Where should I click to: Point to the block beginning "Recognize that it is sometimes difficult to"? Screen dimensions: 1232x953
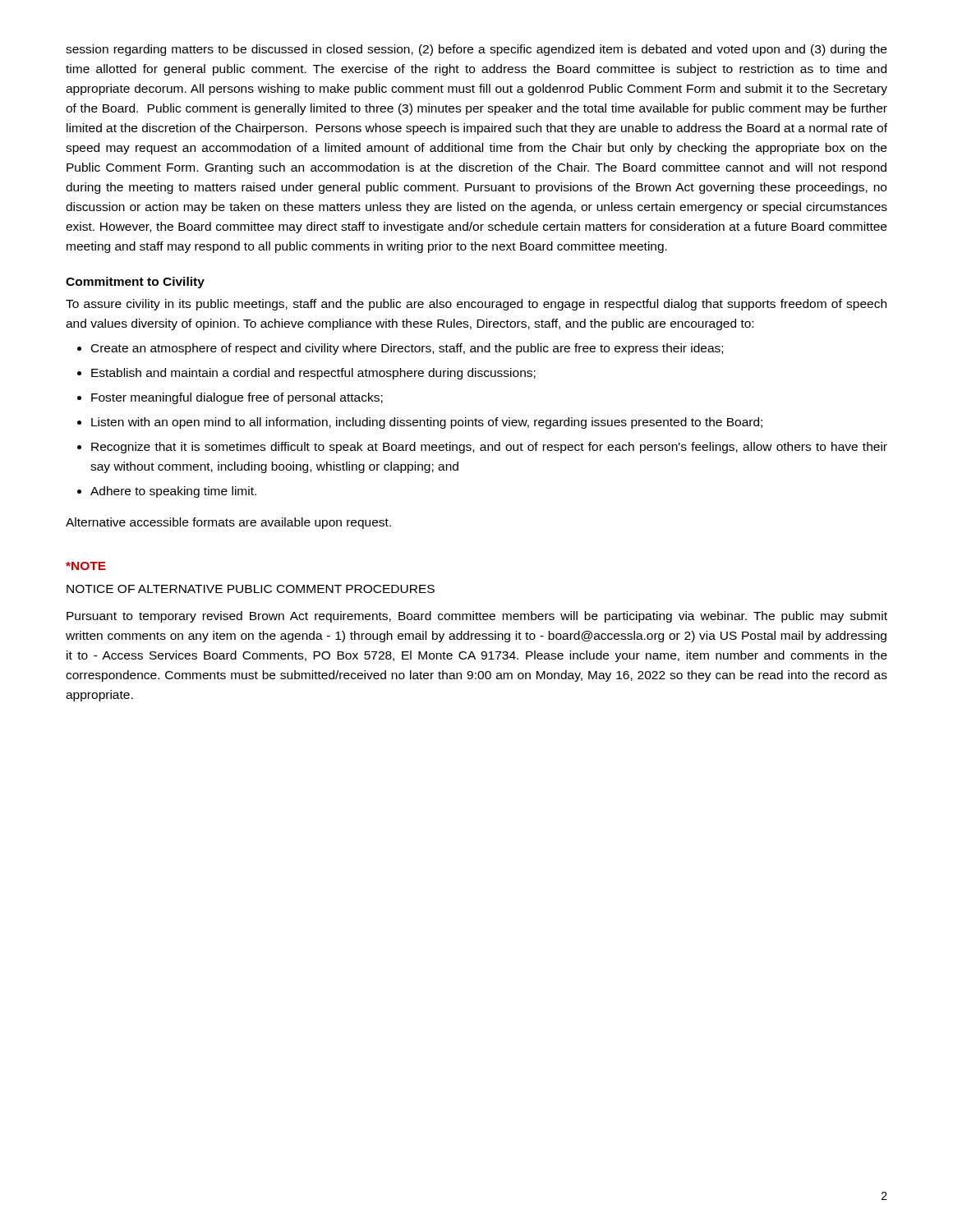489,456
